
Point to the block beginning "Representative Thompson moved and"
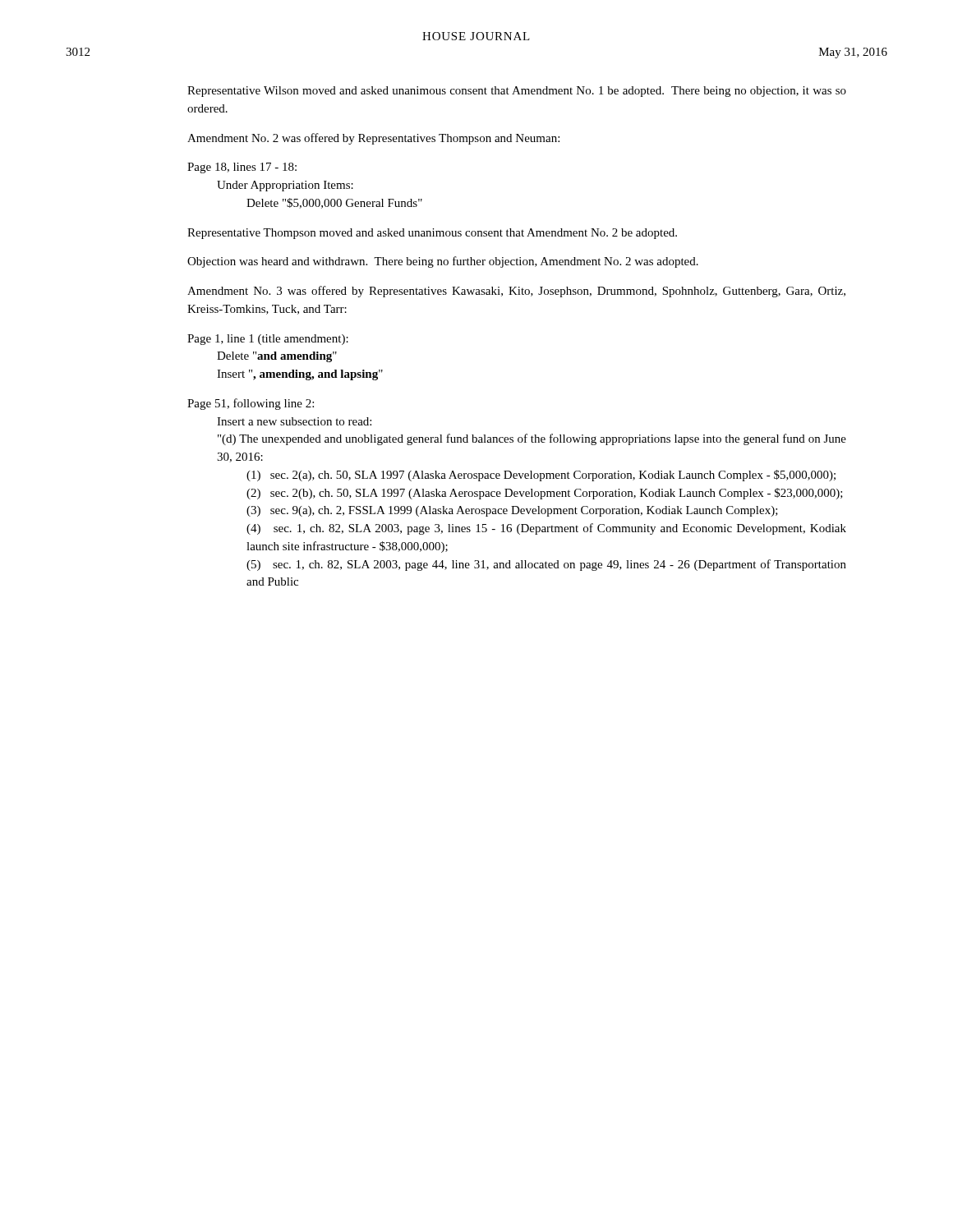433,232
